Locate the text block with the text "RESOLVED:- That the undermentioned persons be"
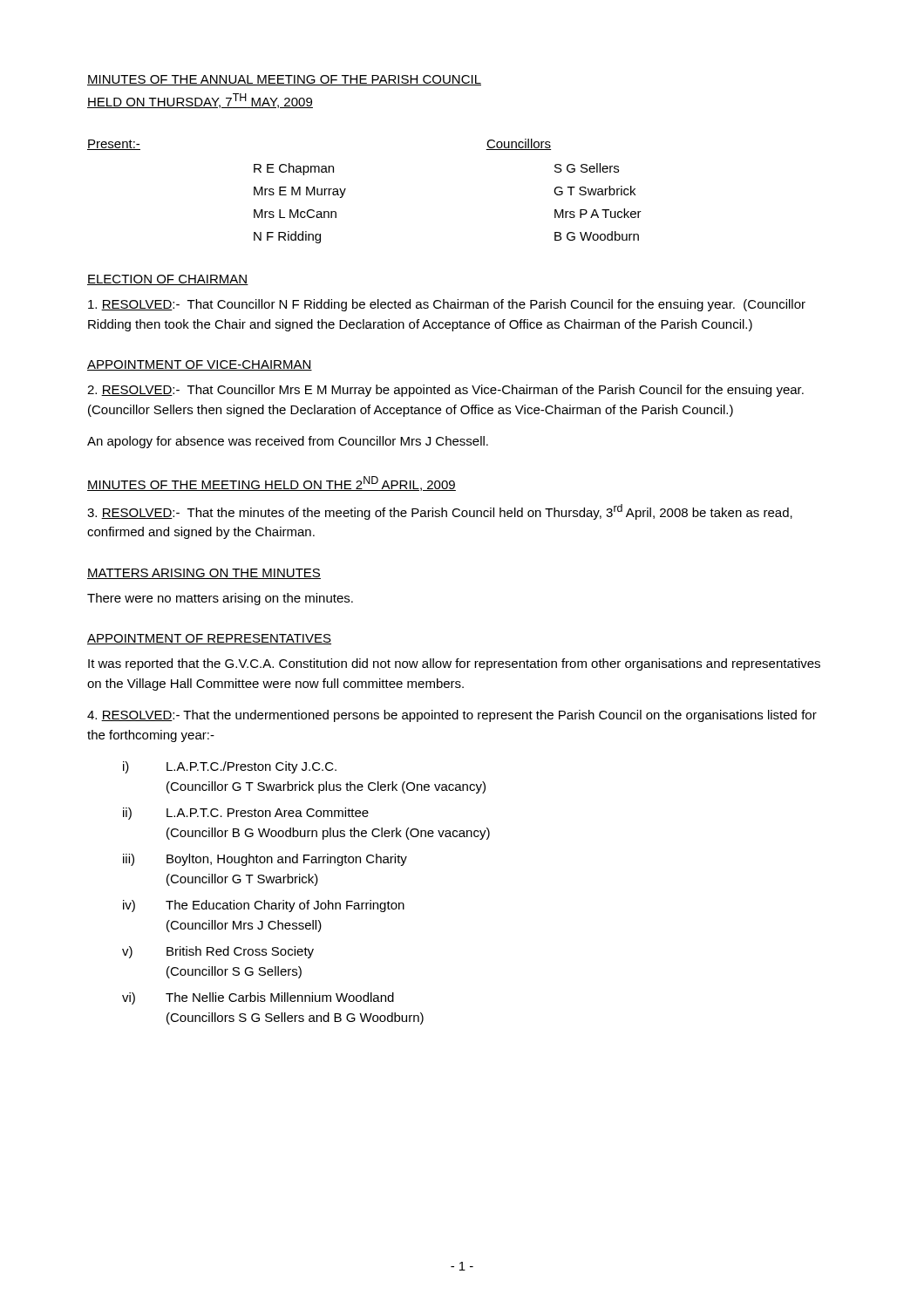The image size is (924, 1308). click(452, 724)
